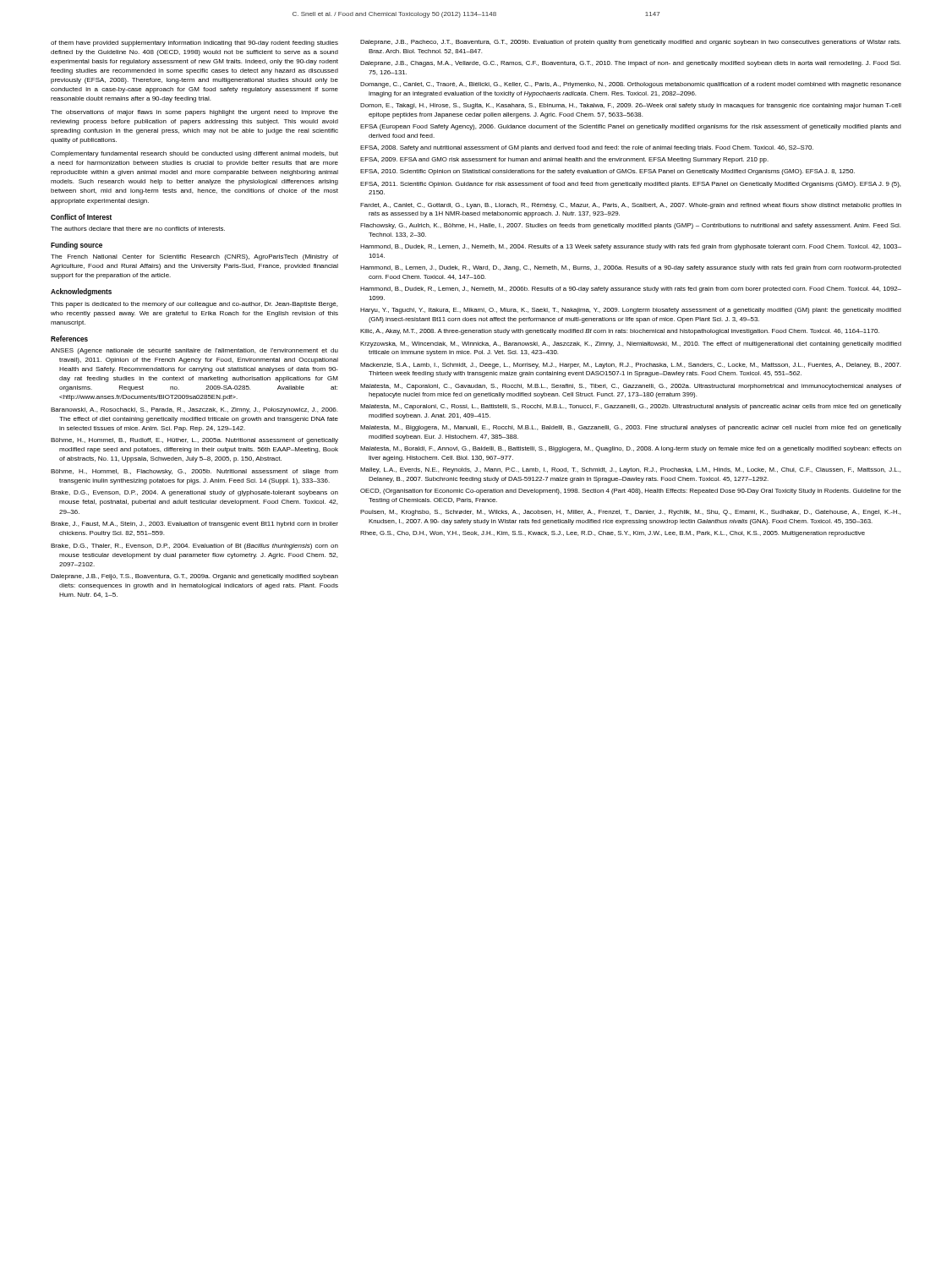Select the list item containing "Hammond, B., Lemen, J., Dudek, R., Ward, D.,"
The image size is (952, 1268).
[x=631, y=272]
